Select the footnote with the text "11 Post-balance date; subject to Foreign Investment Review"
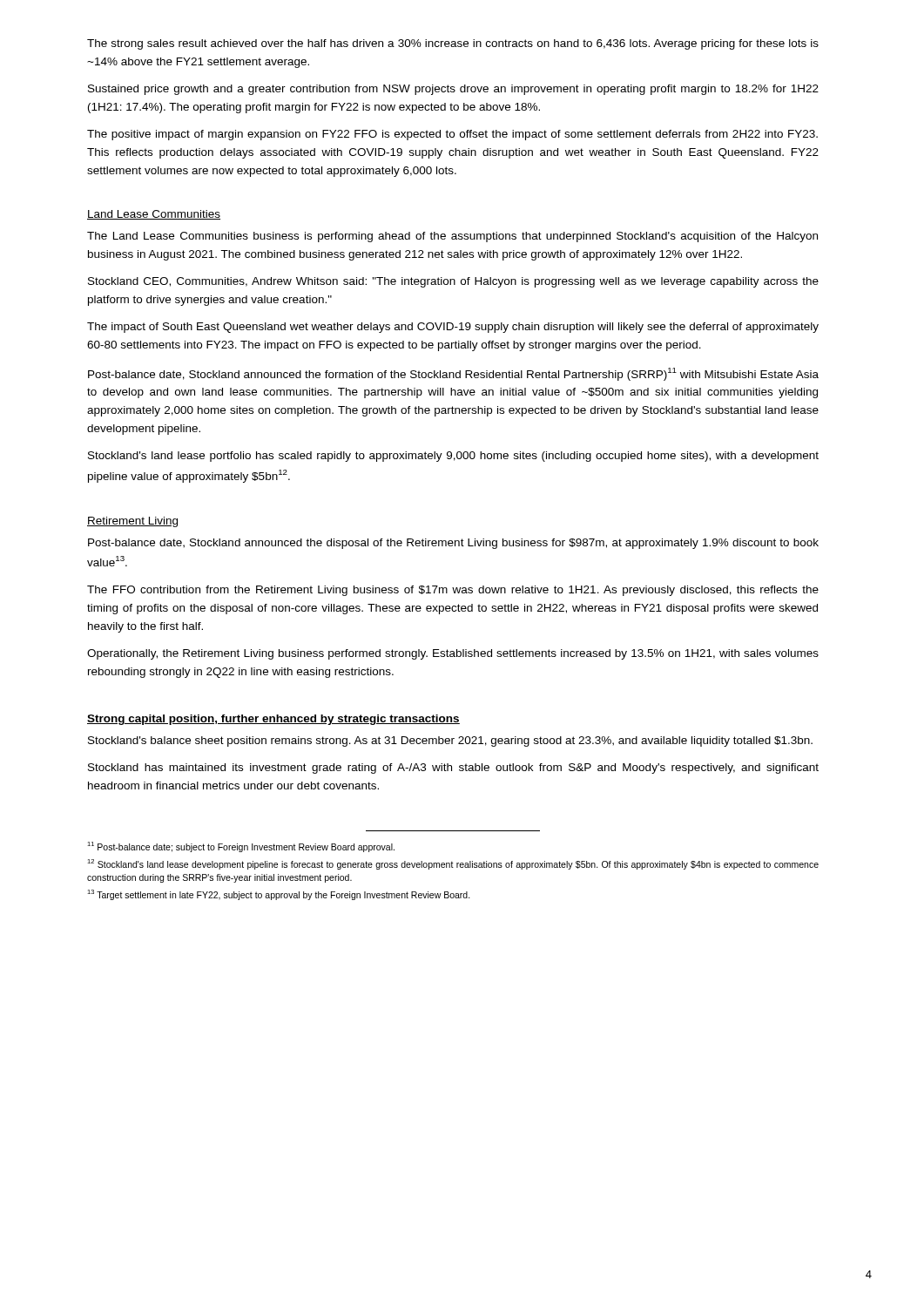This screenshot has width=924, height=1307. (x=241, y=846)
